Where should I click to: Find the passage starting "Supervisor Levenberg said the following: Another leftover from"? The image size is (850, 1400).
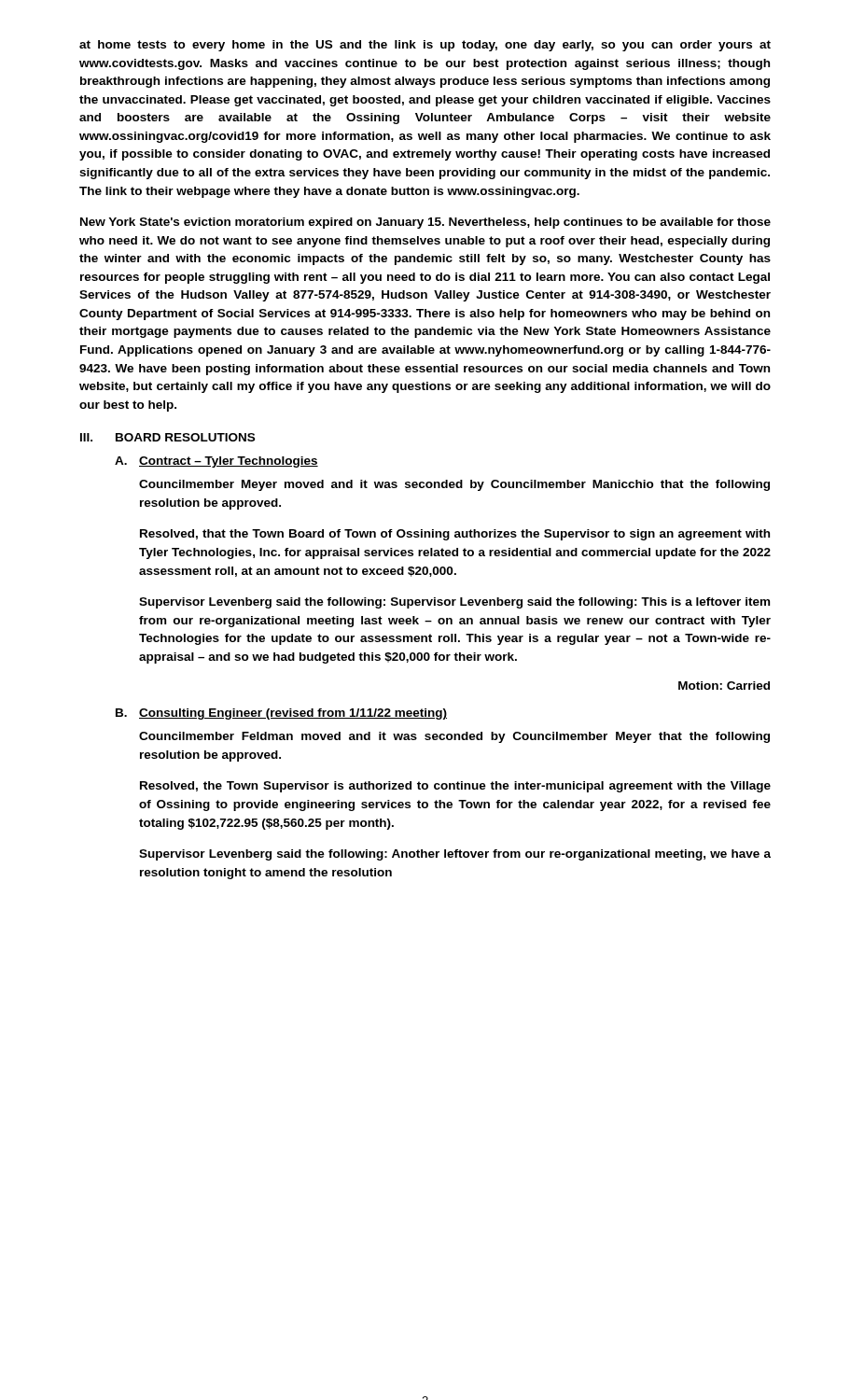coord(455,863)
